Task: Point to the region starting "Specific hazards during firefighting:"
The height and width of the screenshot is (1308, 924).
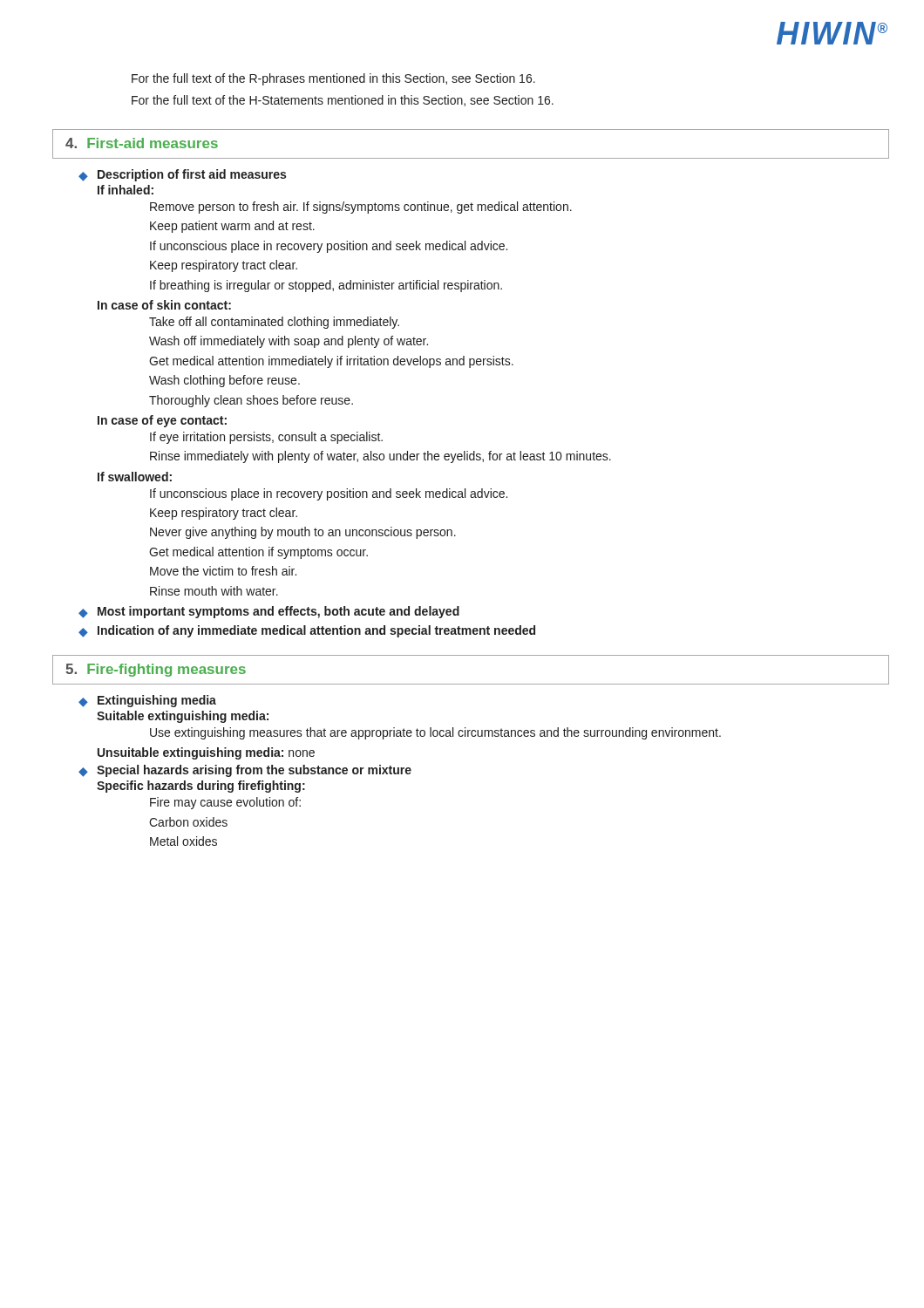Action: pos(201,786)
